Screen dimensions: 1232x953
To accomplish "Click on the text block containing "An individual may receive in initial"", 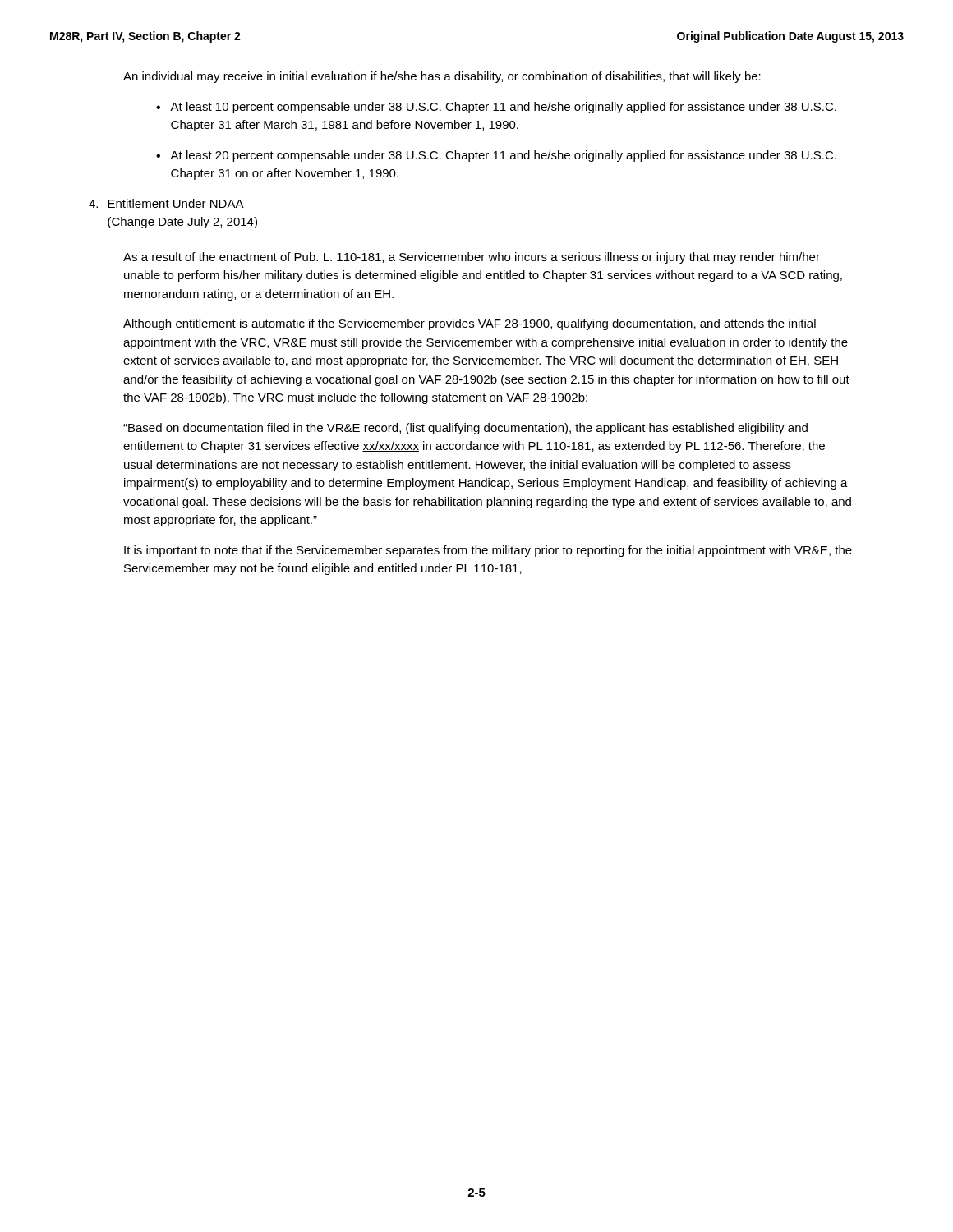I will (x=442, y=76).
